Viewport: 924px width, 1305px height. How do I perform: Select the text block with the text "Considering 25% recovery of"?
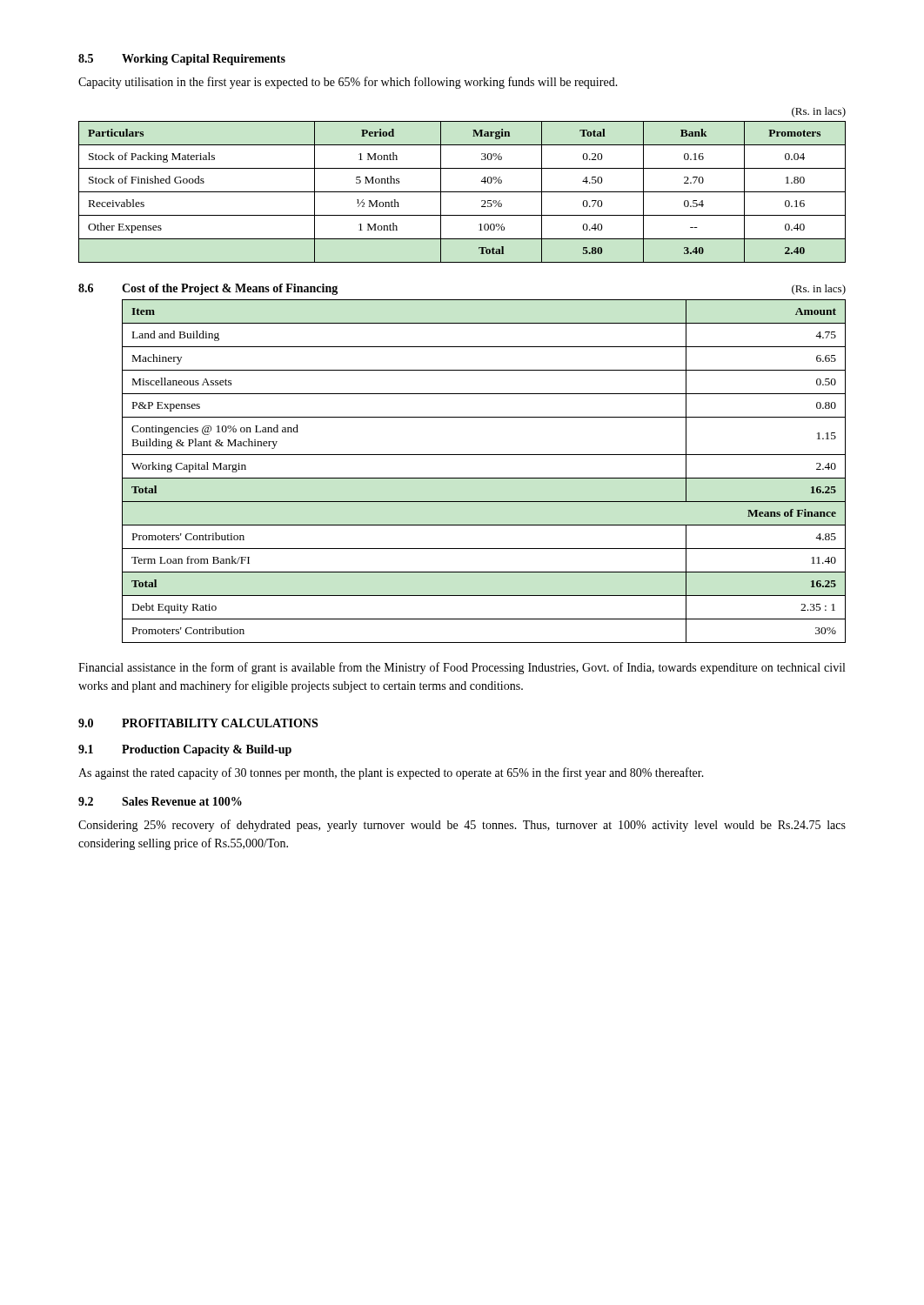tap(462, 834)
